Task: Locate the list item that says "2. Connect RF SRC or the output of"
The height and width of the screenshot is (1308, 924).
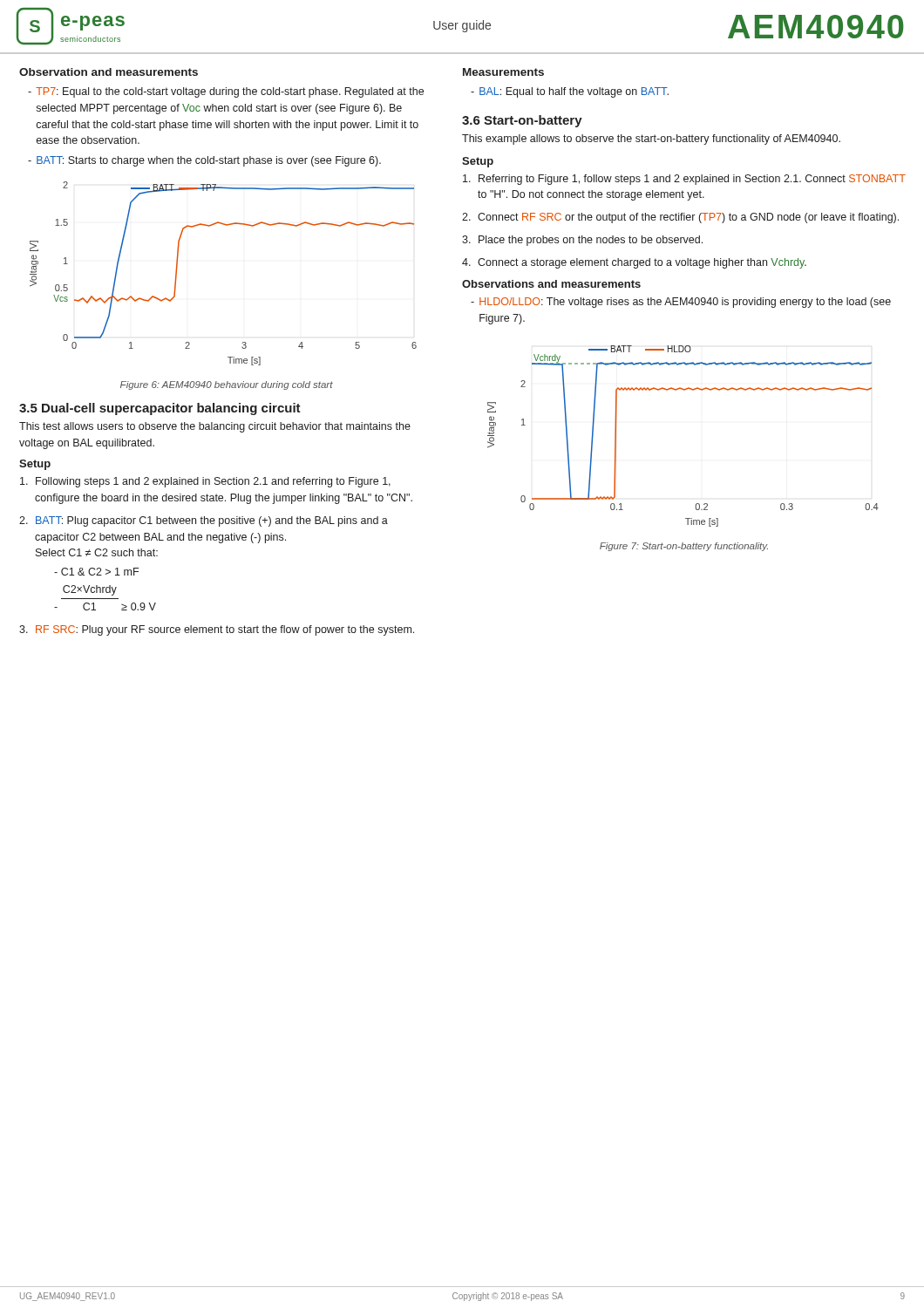Action: (684, 217)
